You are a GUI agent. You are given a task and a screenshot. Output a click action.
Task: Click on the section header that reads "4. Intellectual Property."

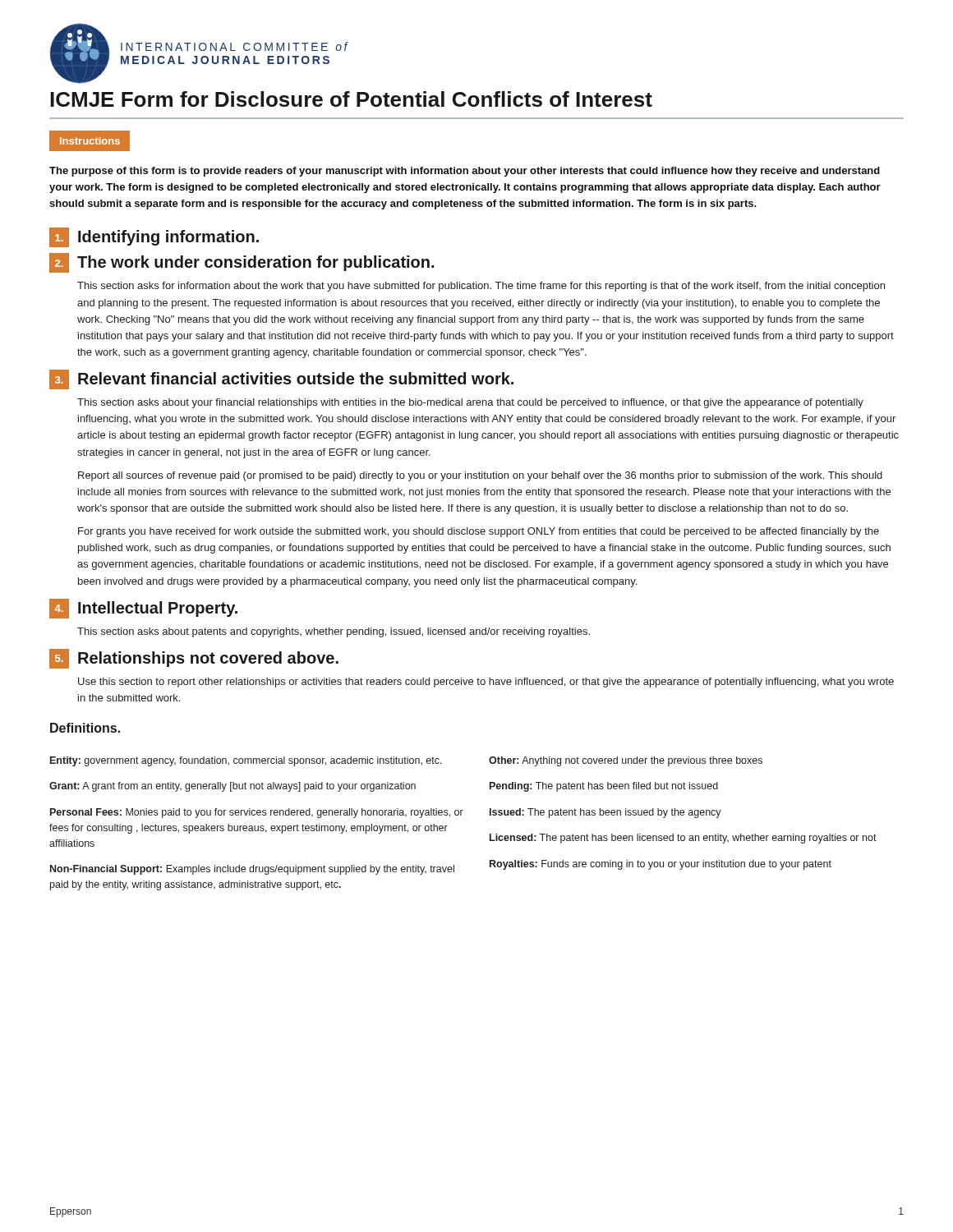pos(144,608)
